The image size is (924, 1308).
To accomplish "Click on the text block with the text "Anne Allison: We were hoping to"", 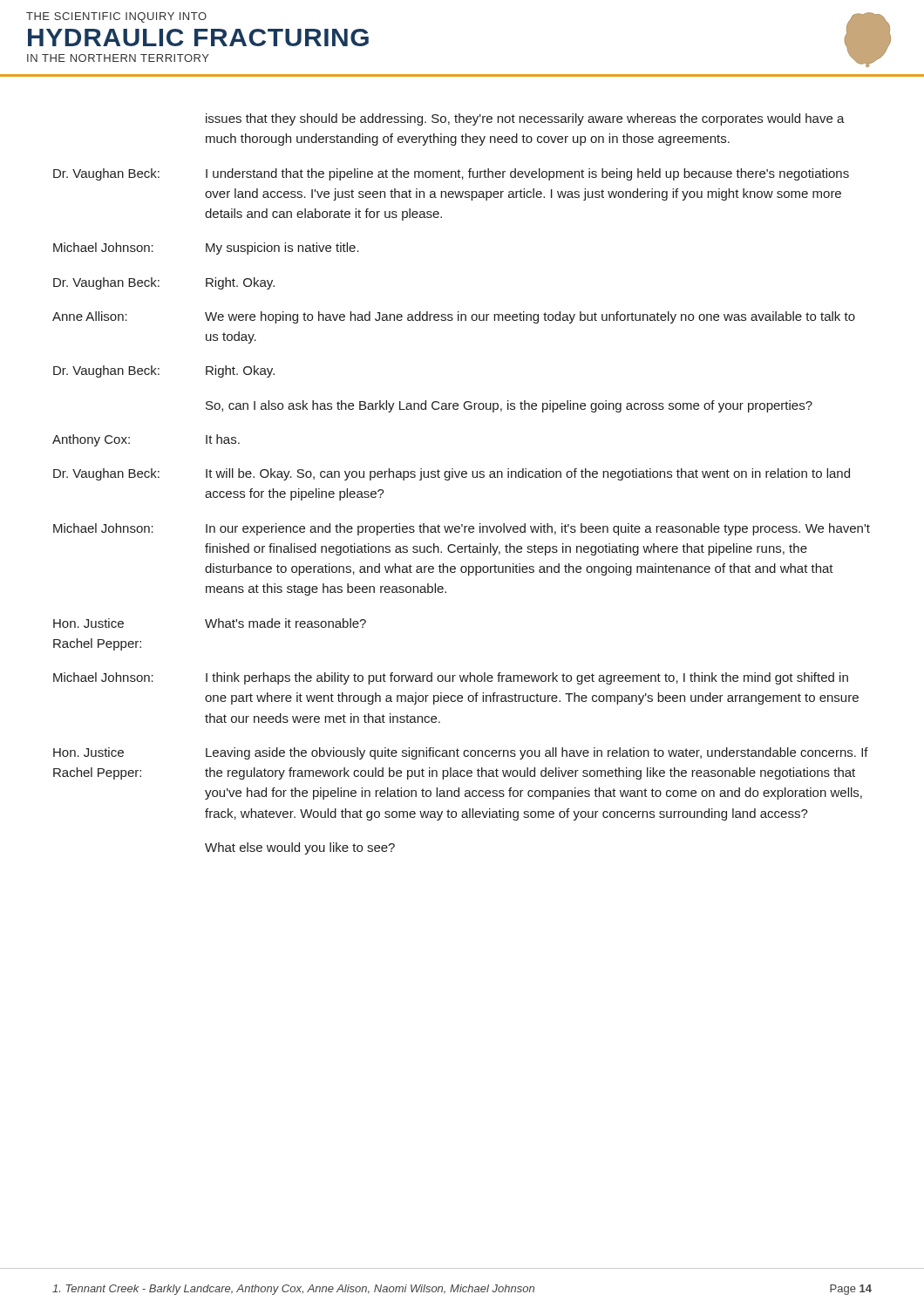I will (462, 326).
